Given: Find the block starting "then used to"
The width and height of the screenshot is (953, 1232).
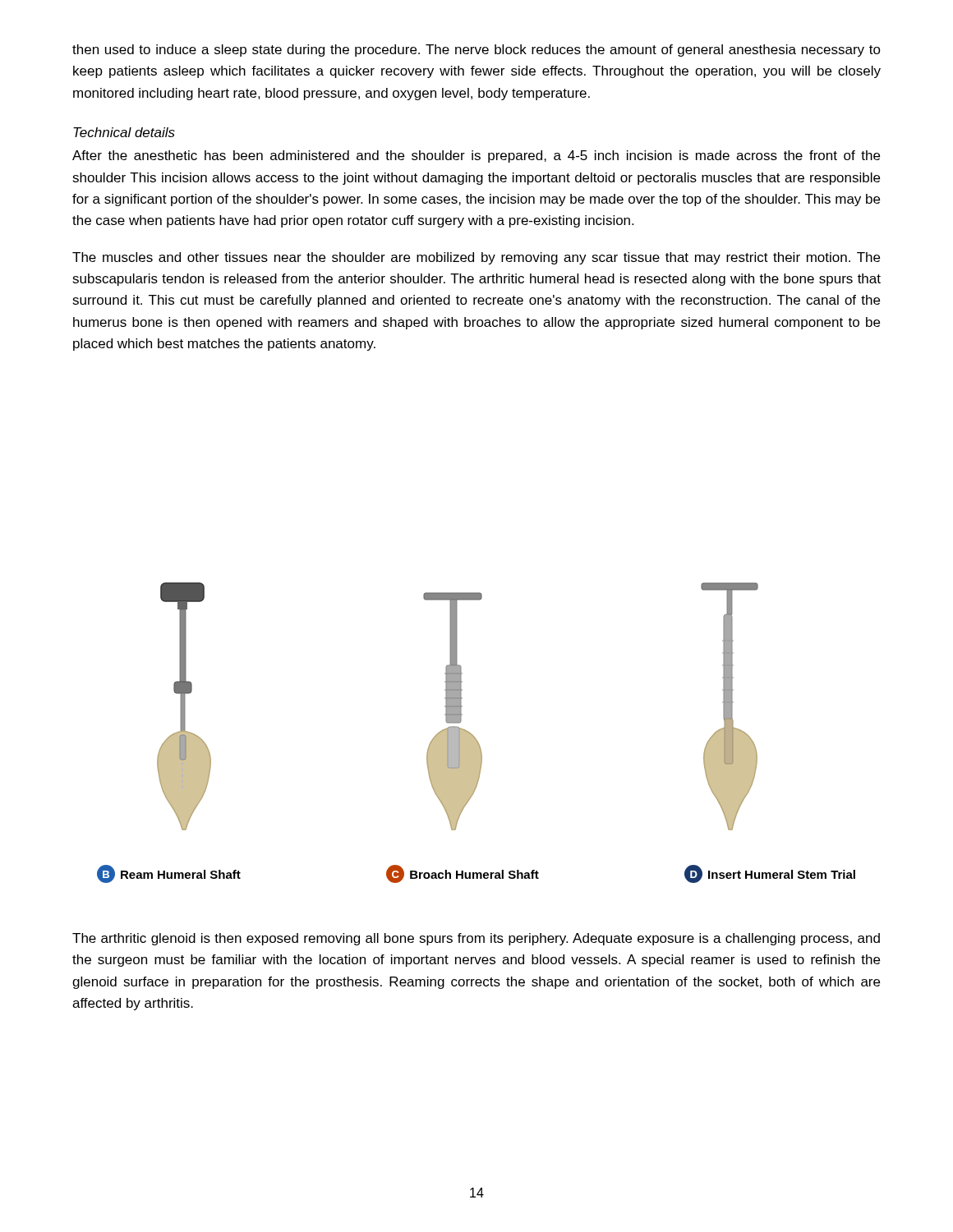Looking at the screenshot, I should 476,71.
